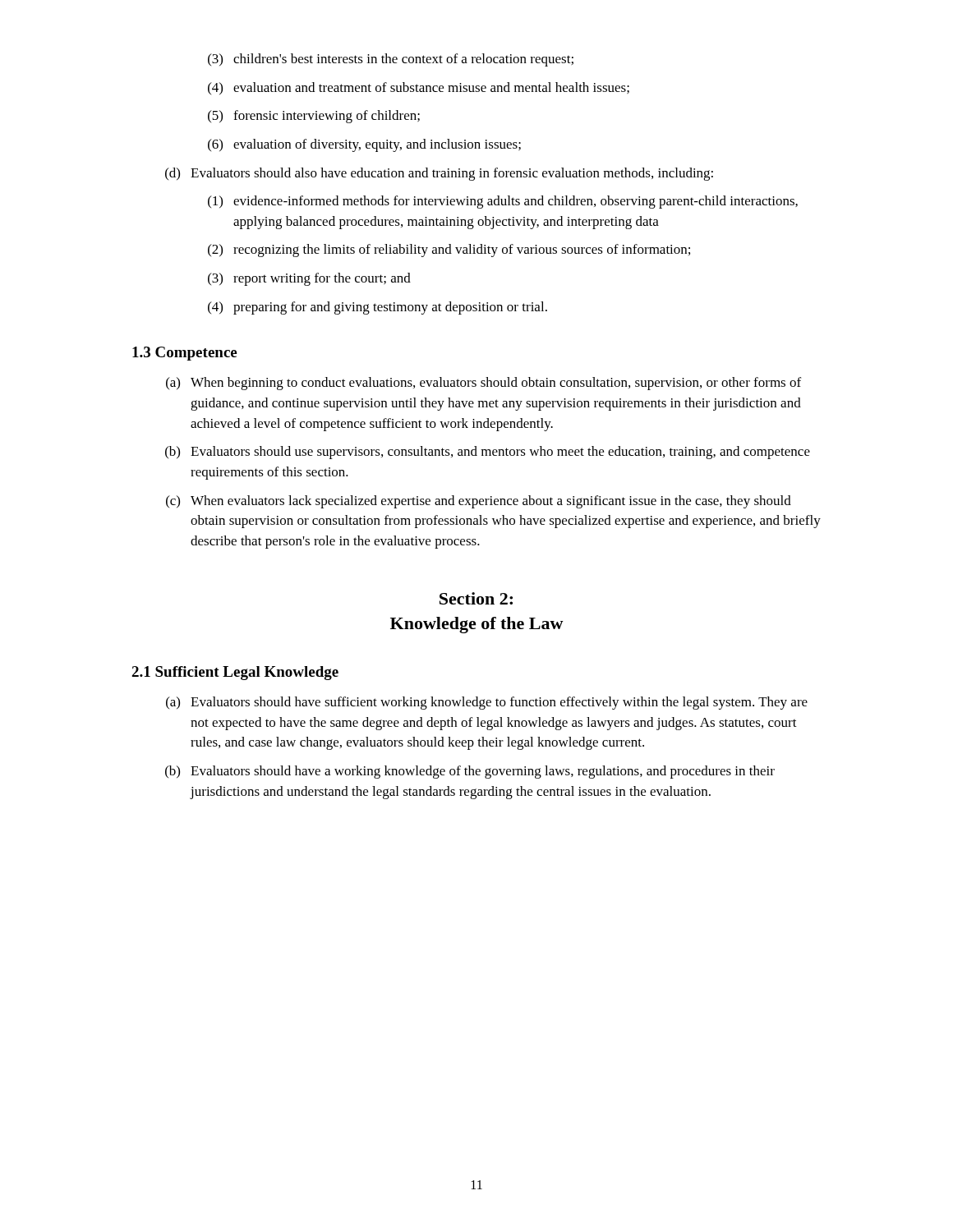Screen dimensions: 1232x953
Task: Locate the list item that says "(2) recognizing the limits of"
Action: (x=501, y=250)
